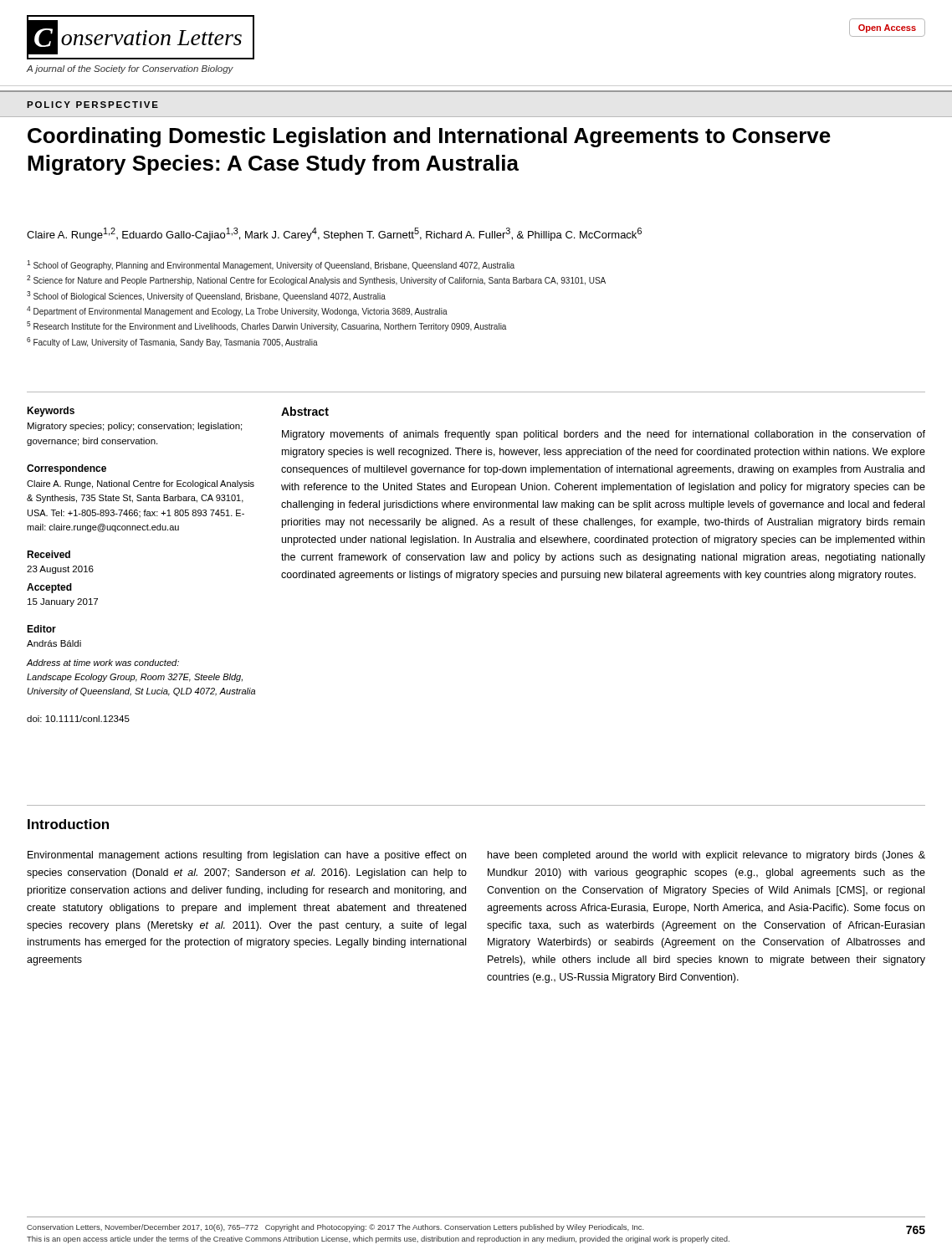Click on the text block that reads "Environmental management actions resulting from"
Viewport: 952px width, 1255px height.
(247, 907)
